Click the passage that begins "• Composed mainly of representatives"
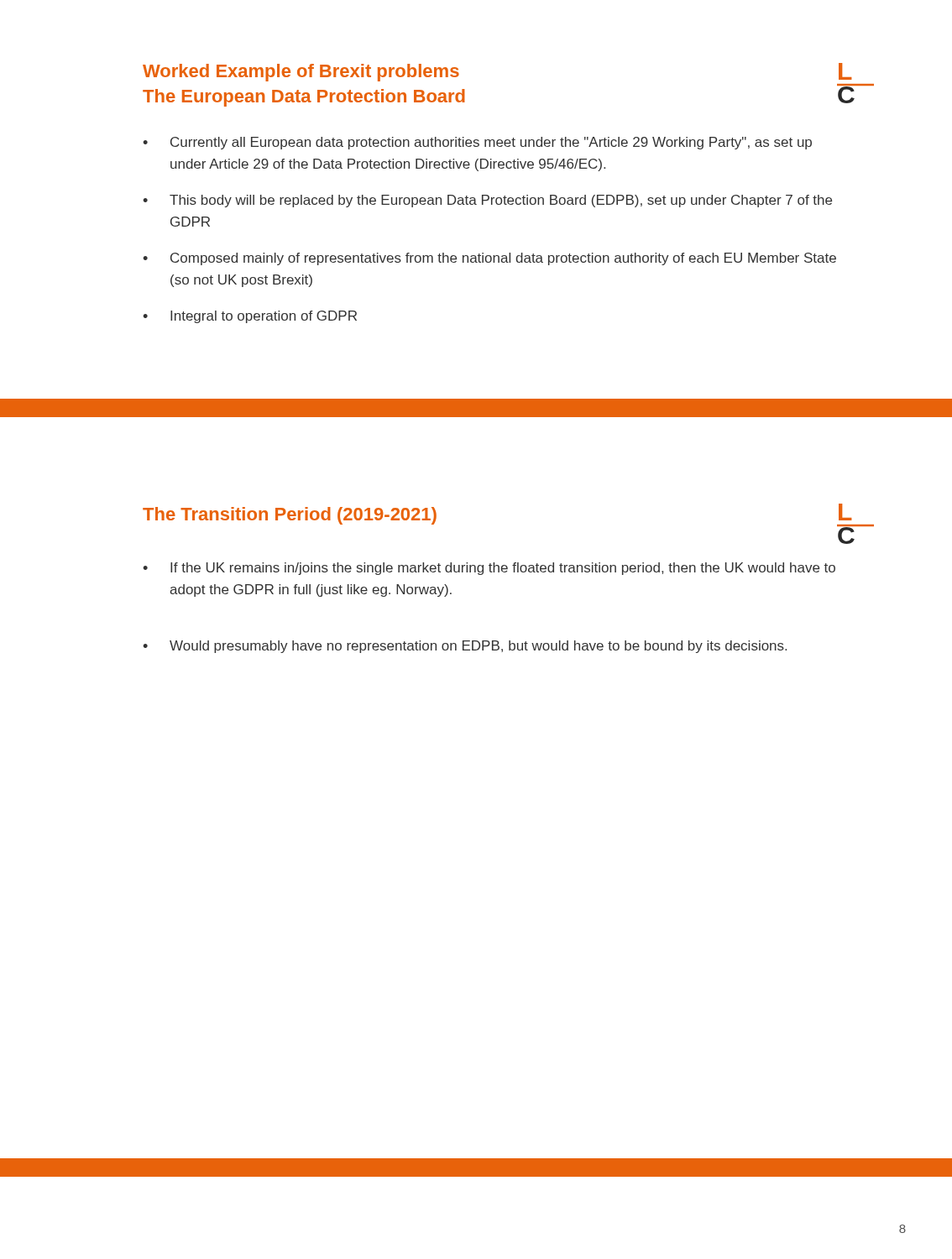This screenshot has width=952, height=1259. pos(497,269)
